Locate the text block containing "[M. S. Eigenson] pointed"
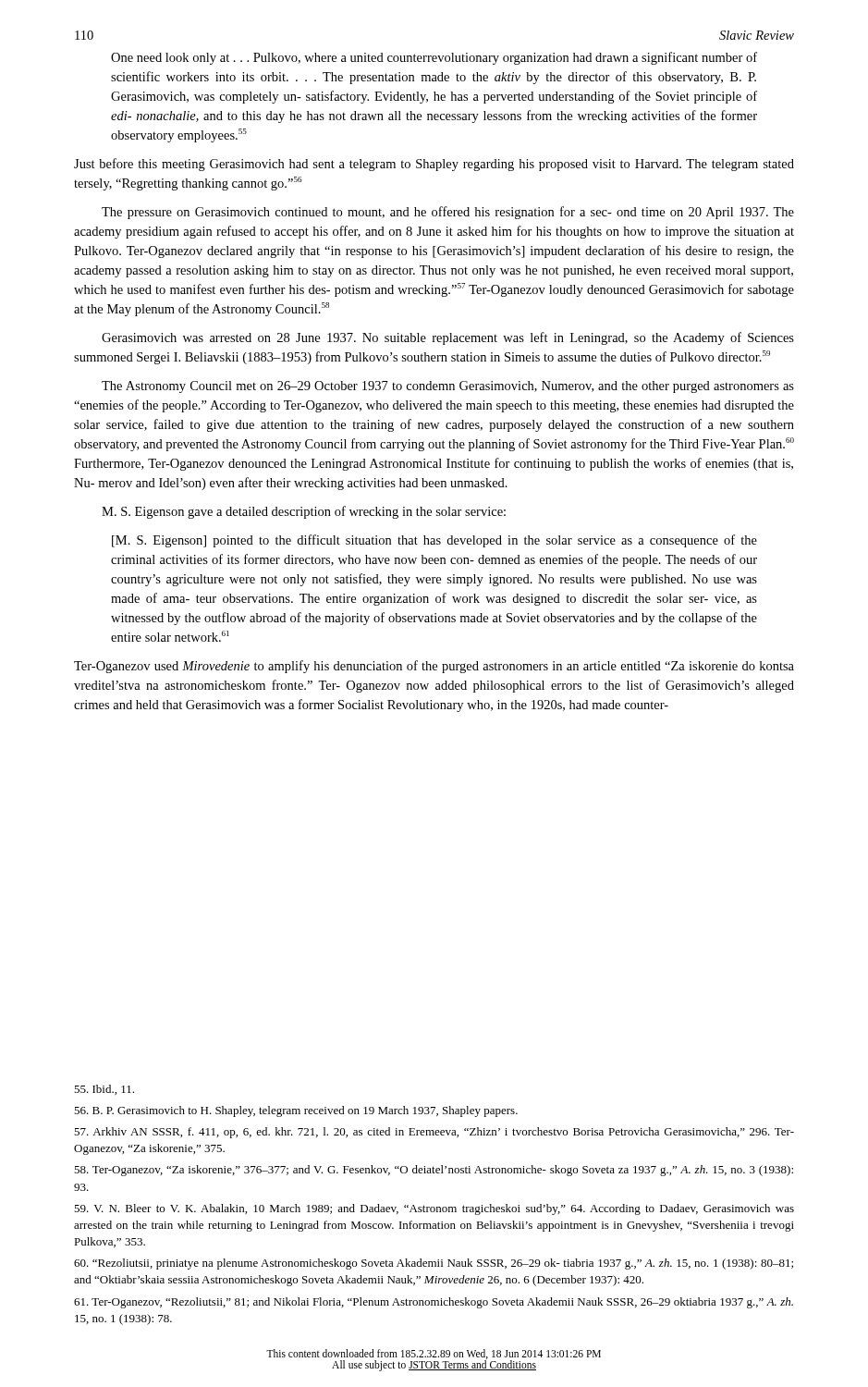This screenshot has width=868, height=1387. pos(434,589)
